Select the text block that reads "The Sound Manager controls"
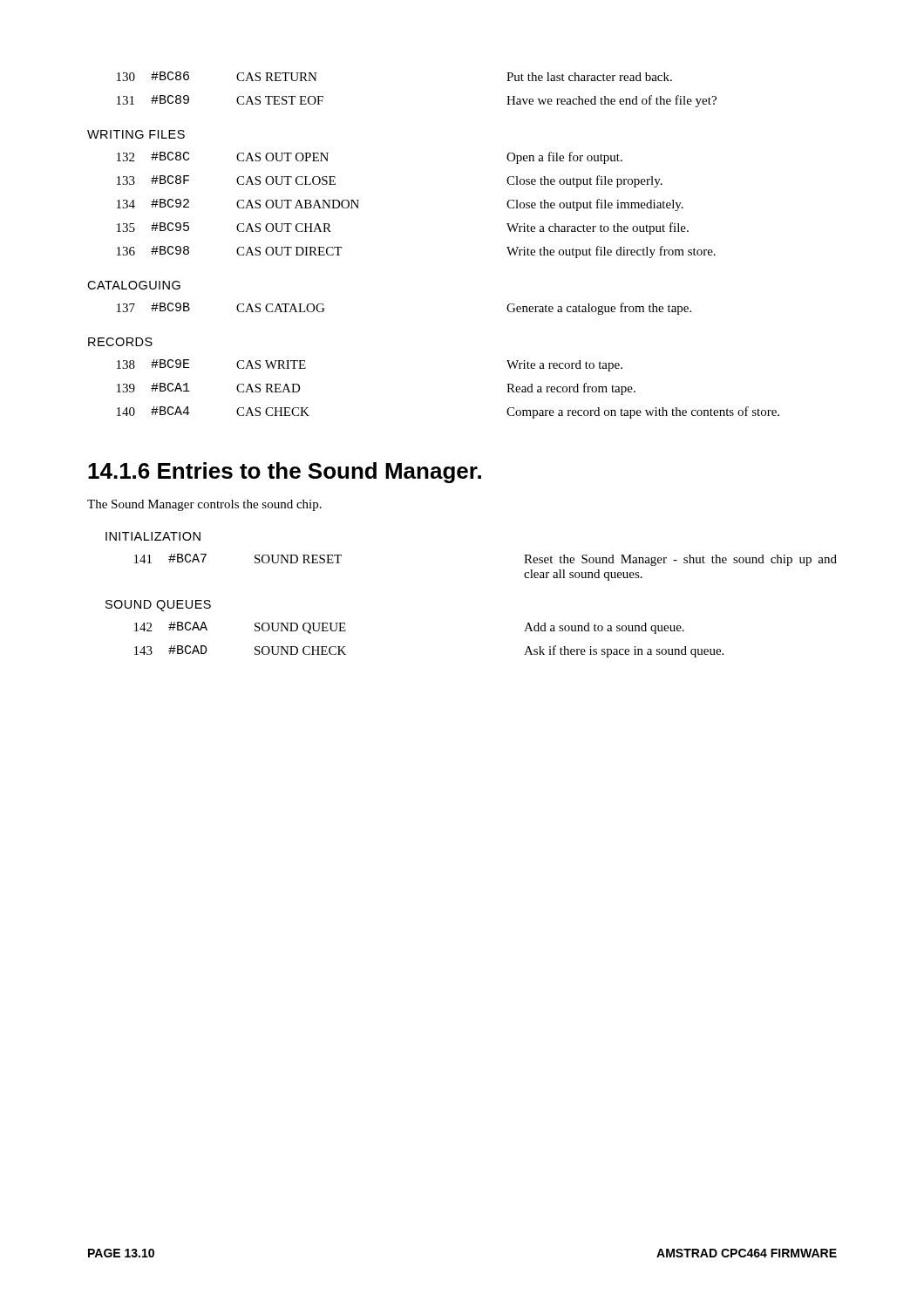Image resolution: width=924 pixels, height=1308 pixels. click(x=205, y=504)
